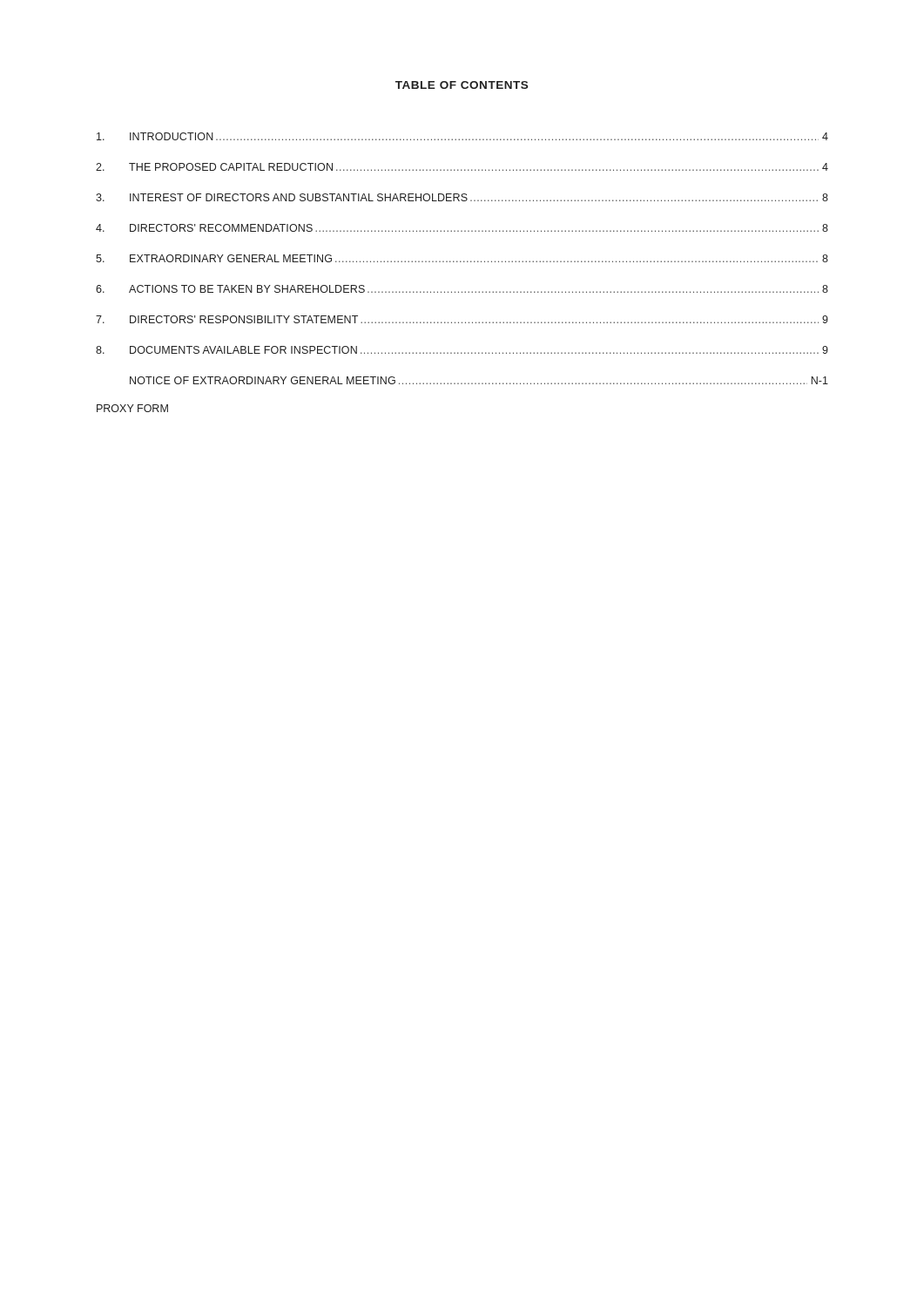Click on the region starting "6. ACTIONS TO BE TAKEN BY SHAREHOLDERS"

(462, 291)
